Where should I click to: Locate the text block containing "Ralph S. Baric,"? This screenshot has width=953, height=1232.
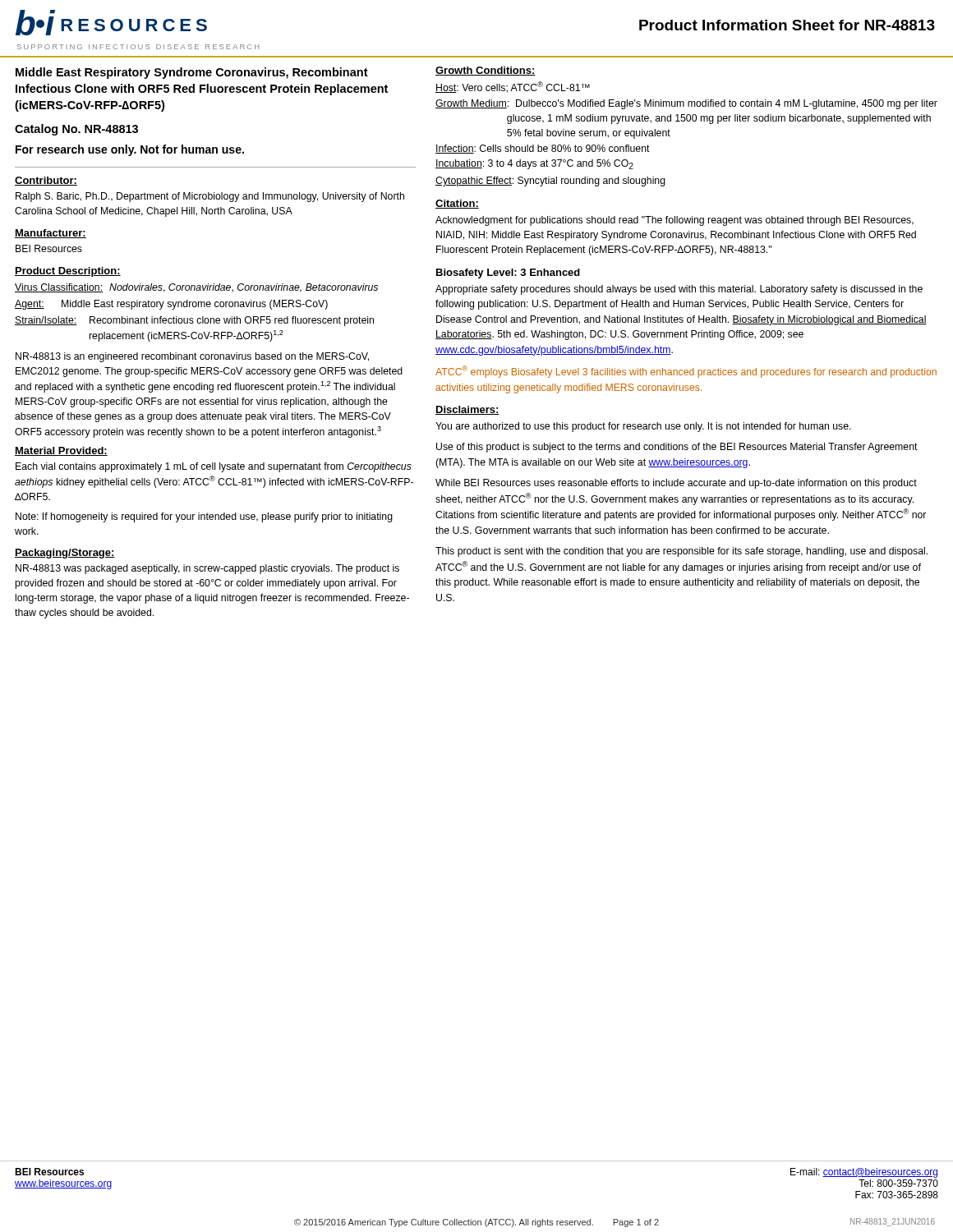tap(210, 204)
